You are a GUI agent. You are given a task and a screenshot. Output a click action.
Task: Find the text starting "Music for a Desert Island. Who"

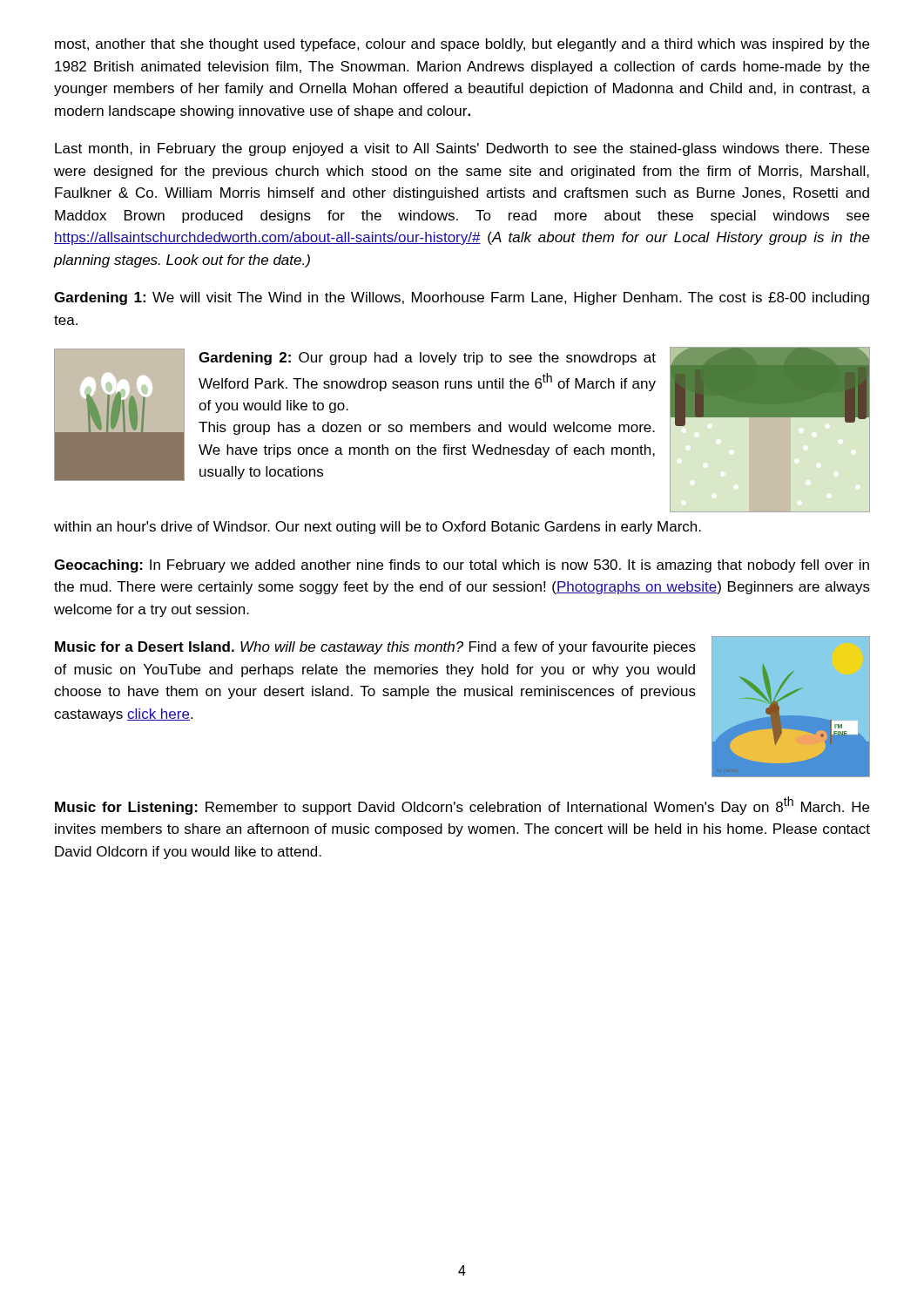[x=462, y=707]
